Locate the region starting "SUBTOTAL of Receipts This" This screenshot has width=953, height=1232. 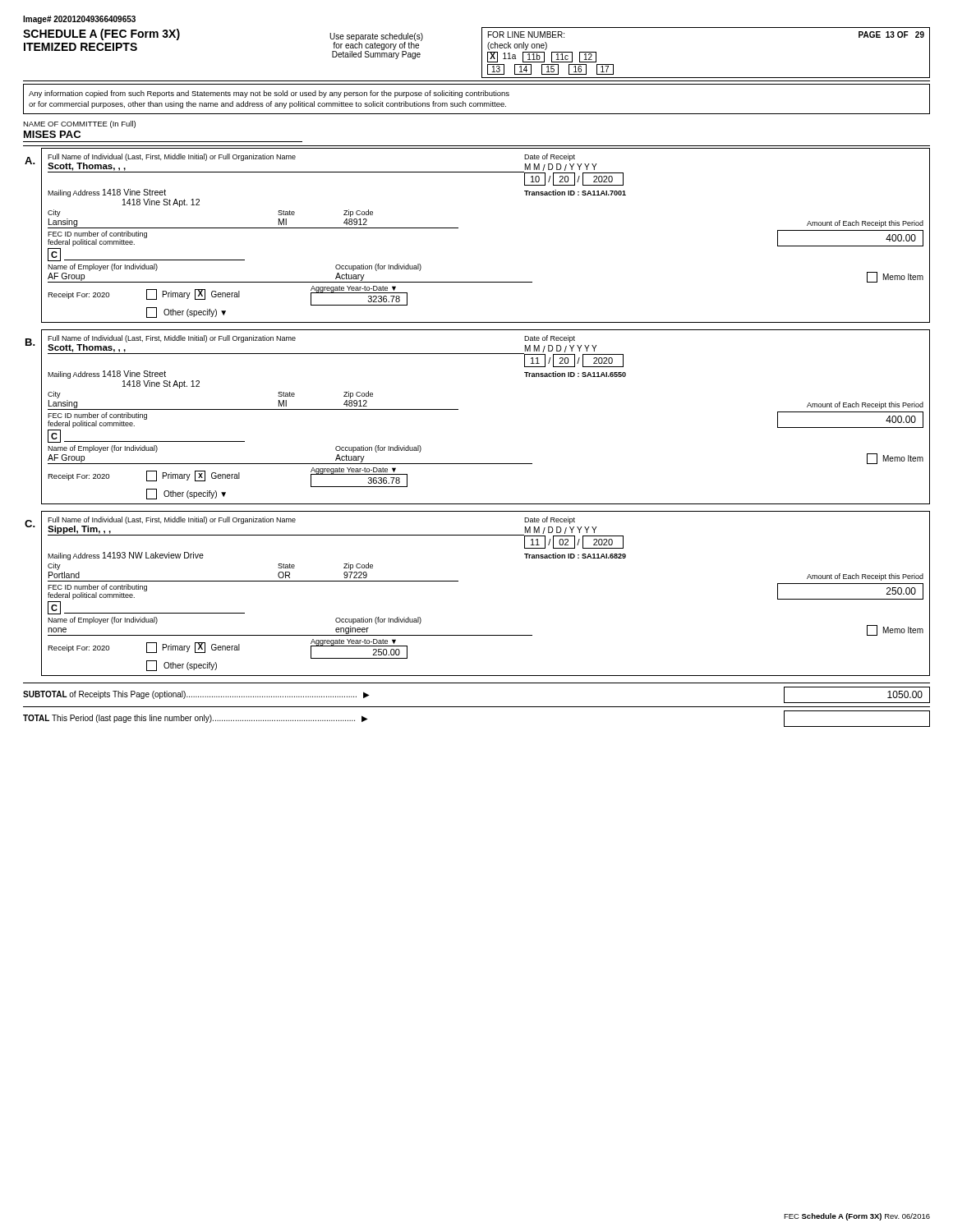tap(476, 695)
